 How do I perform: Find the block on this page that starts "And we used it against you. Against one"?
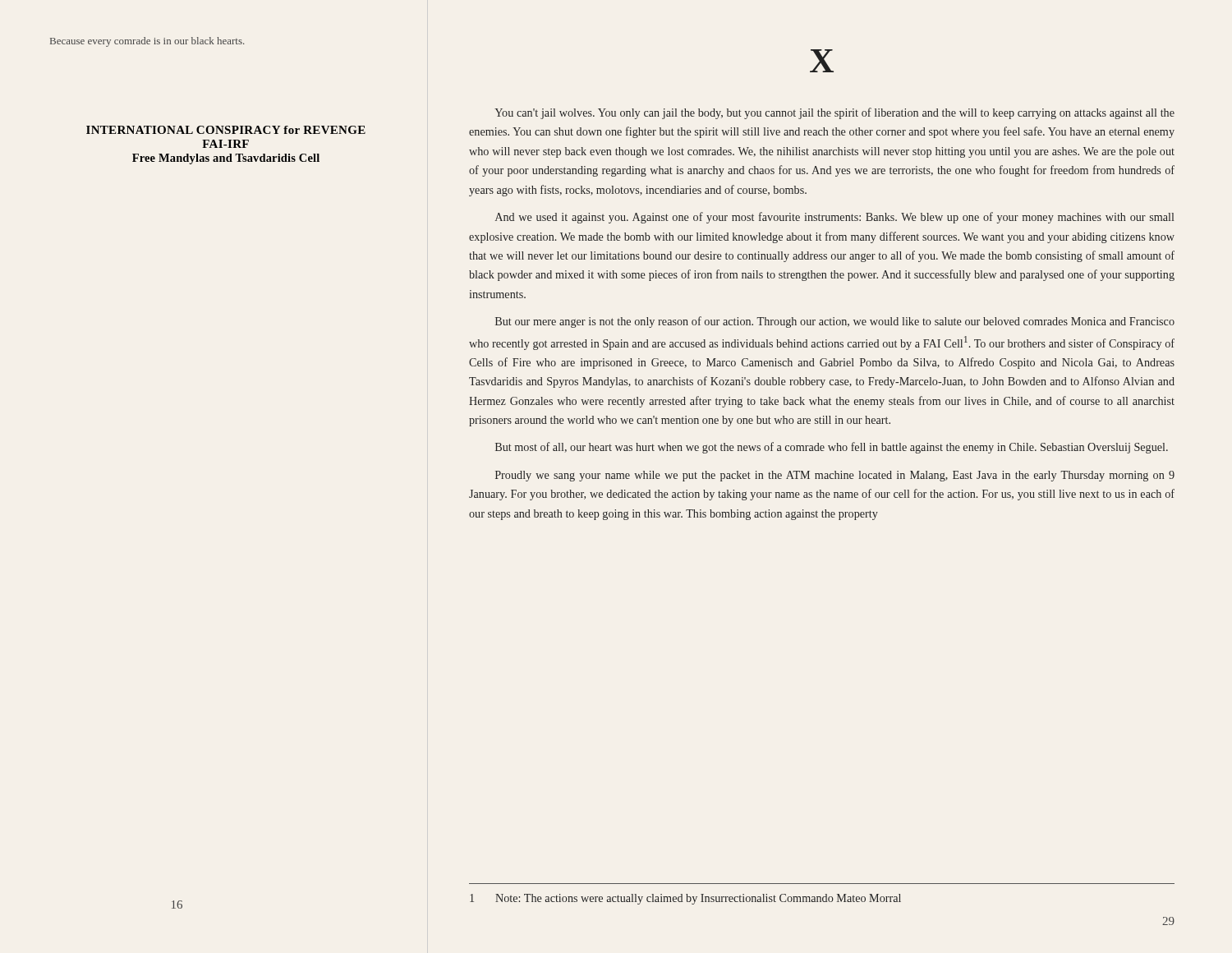(822, 256)
